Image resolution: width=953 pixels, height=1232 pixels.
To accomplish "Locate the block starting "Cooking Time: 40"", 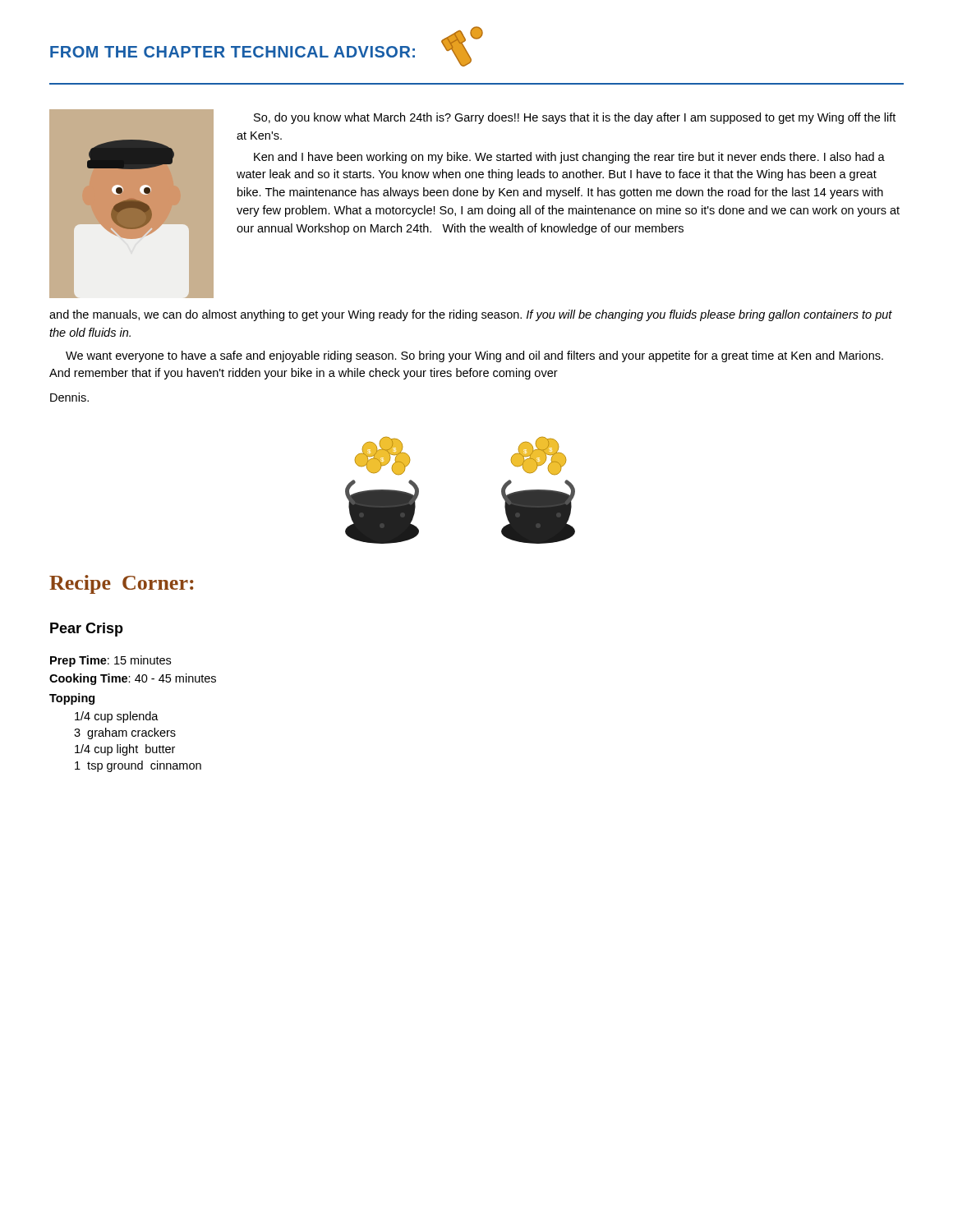I will (133, 678).
